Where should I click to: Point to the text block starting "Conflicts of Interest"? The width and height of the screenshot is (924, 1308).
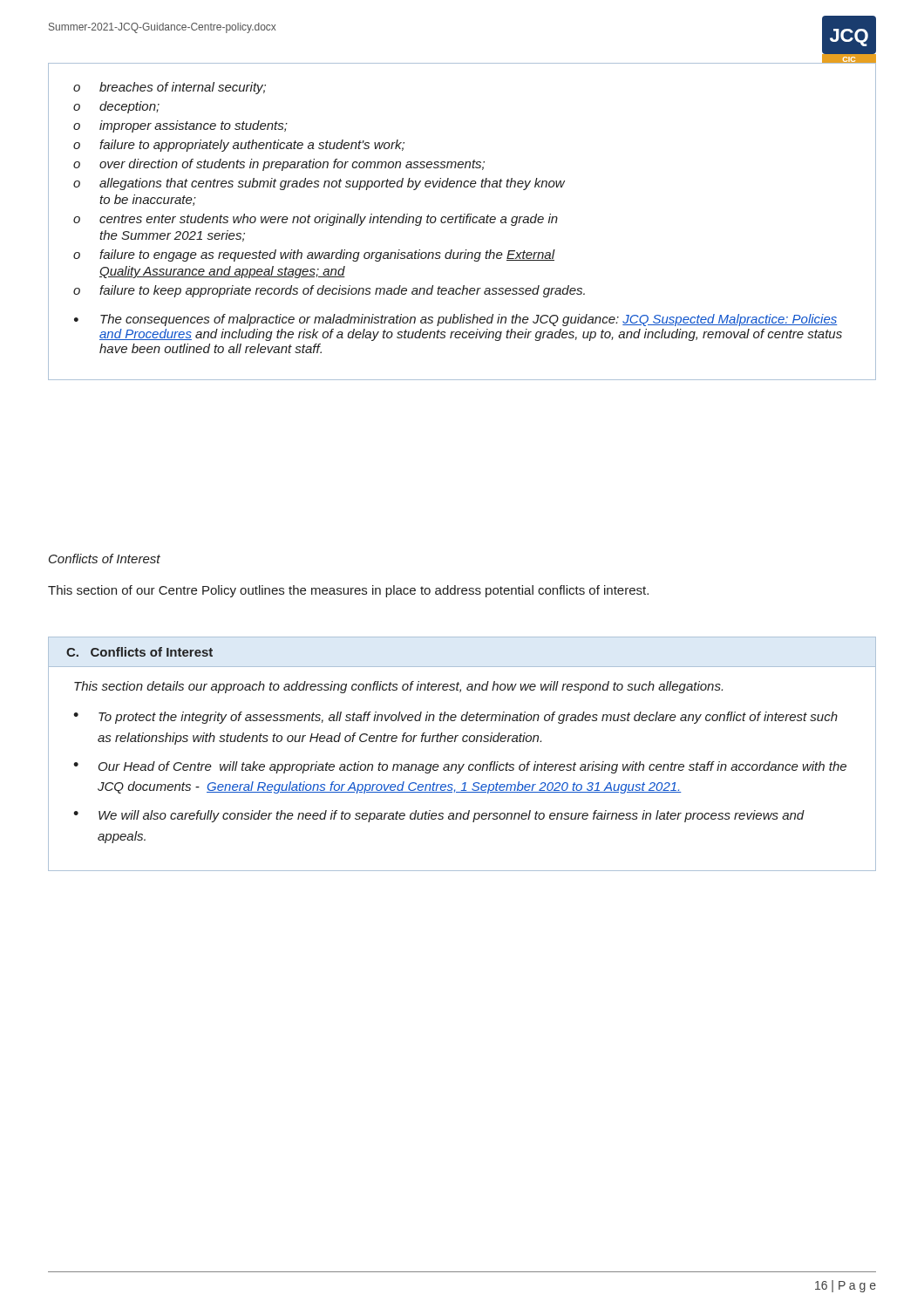[104, 559]
